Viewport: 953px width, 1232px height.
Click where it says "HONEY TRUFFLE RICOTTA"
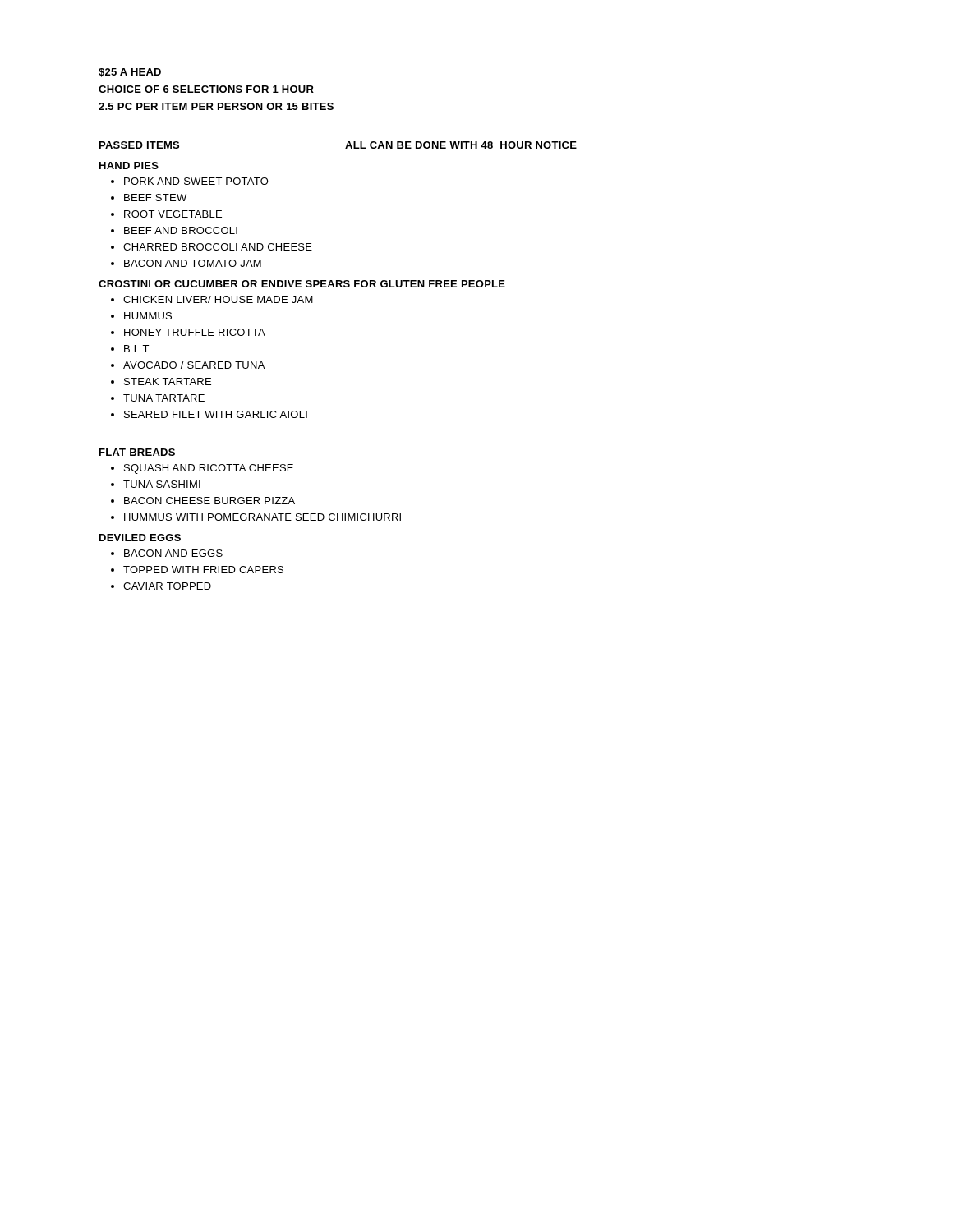point(194,332)
